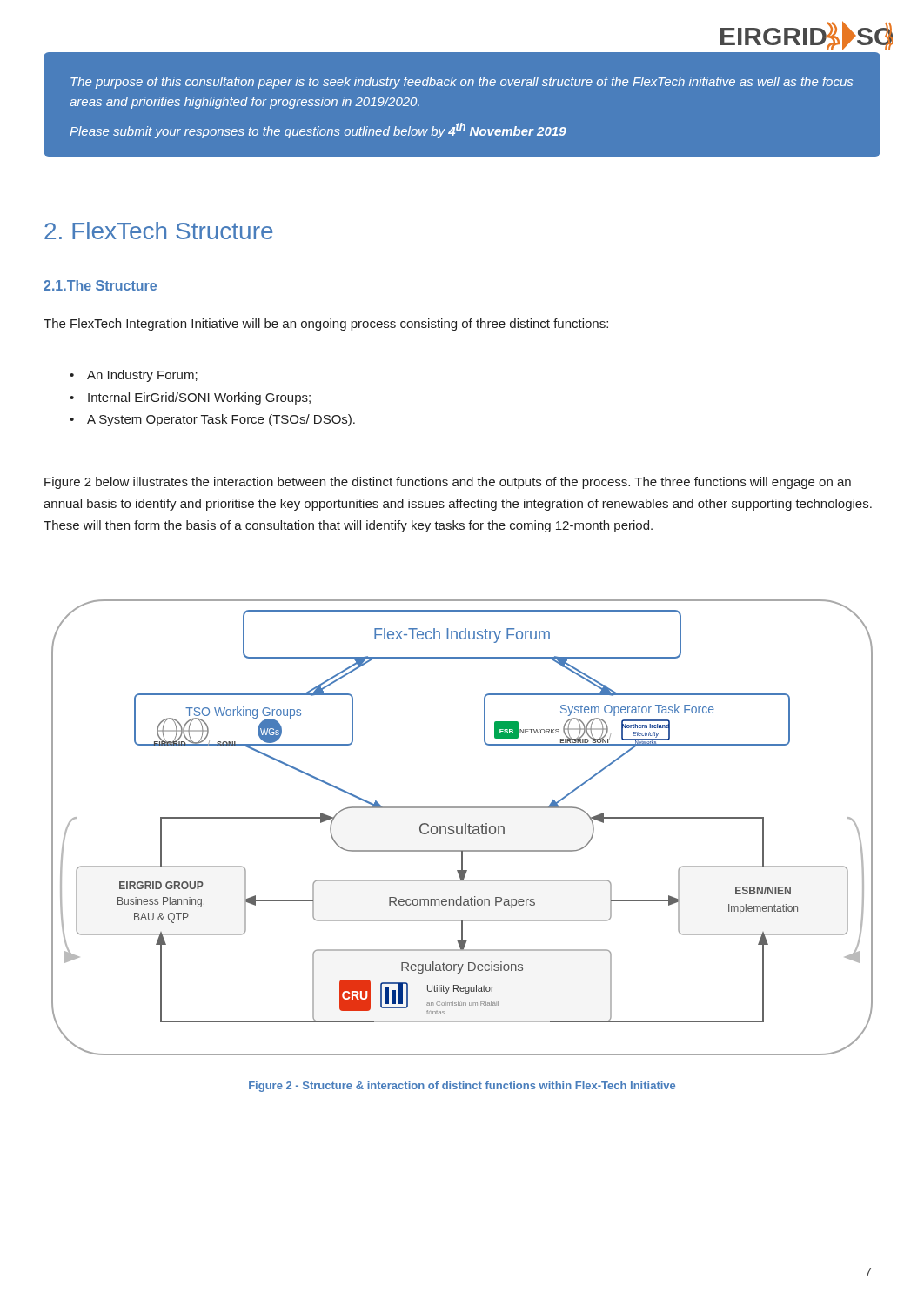Screen dimensions: 1305x924
Task: Locate the flowchart
Action: (x=462, y=826)
